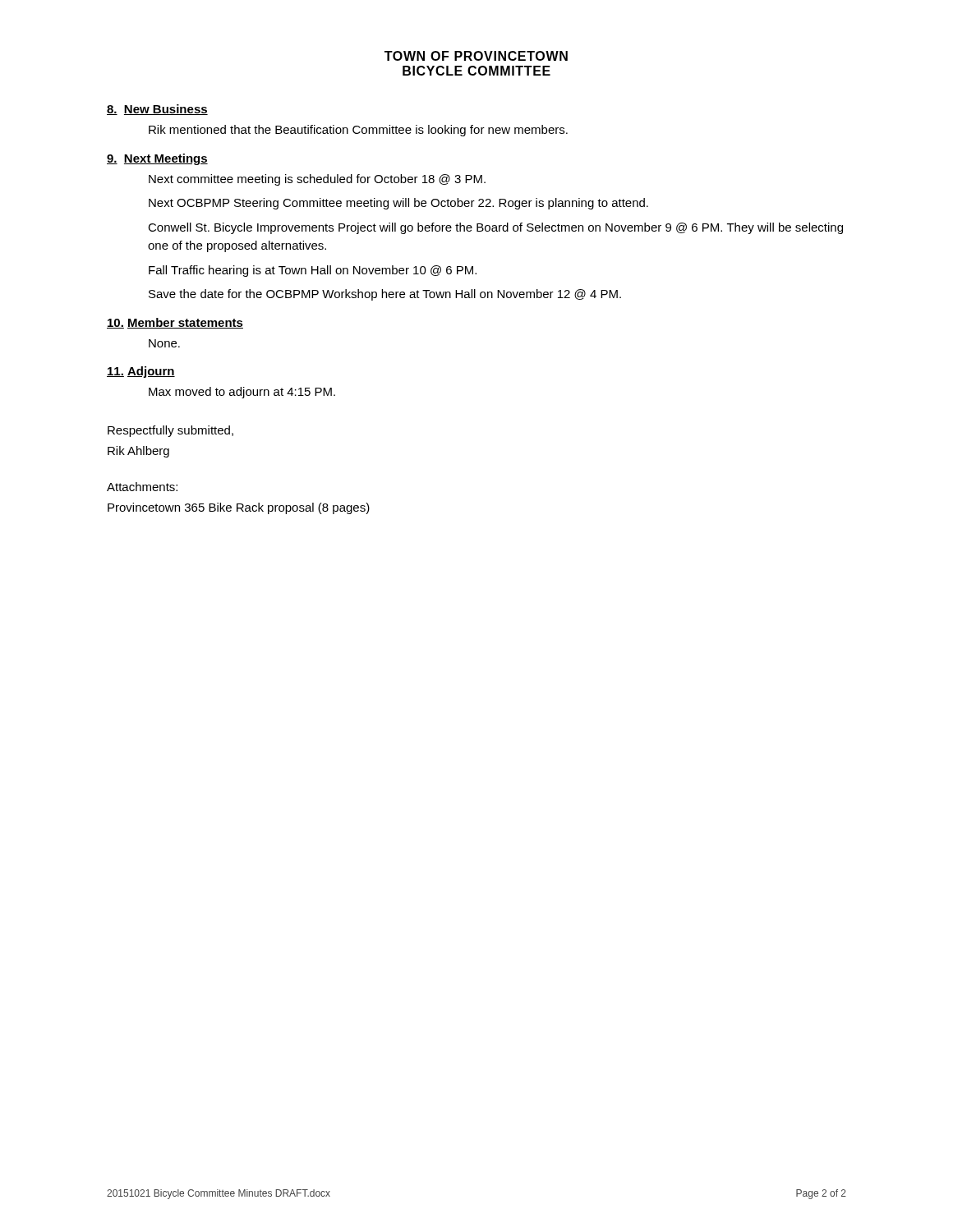Image resolution: width=953 pixels, height=1232 pixels.
Task: Point to the block beginning "Fall Traffic hearing is at Town Hall"
Action: 313,269
